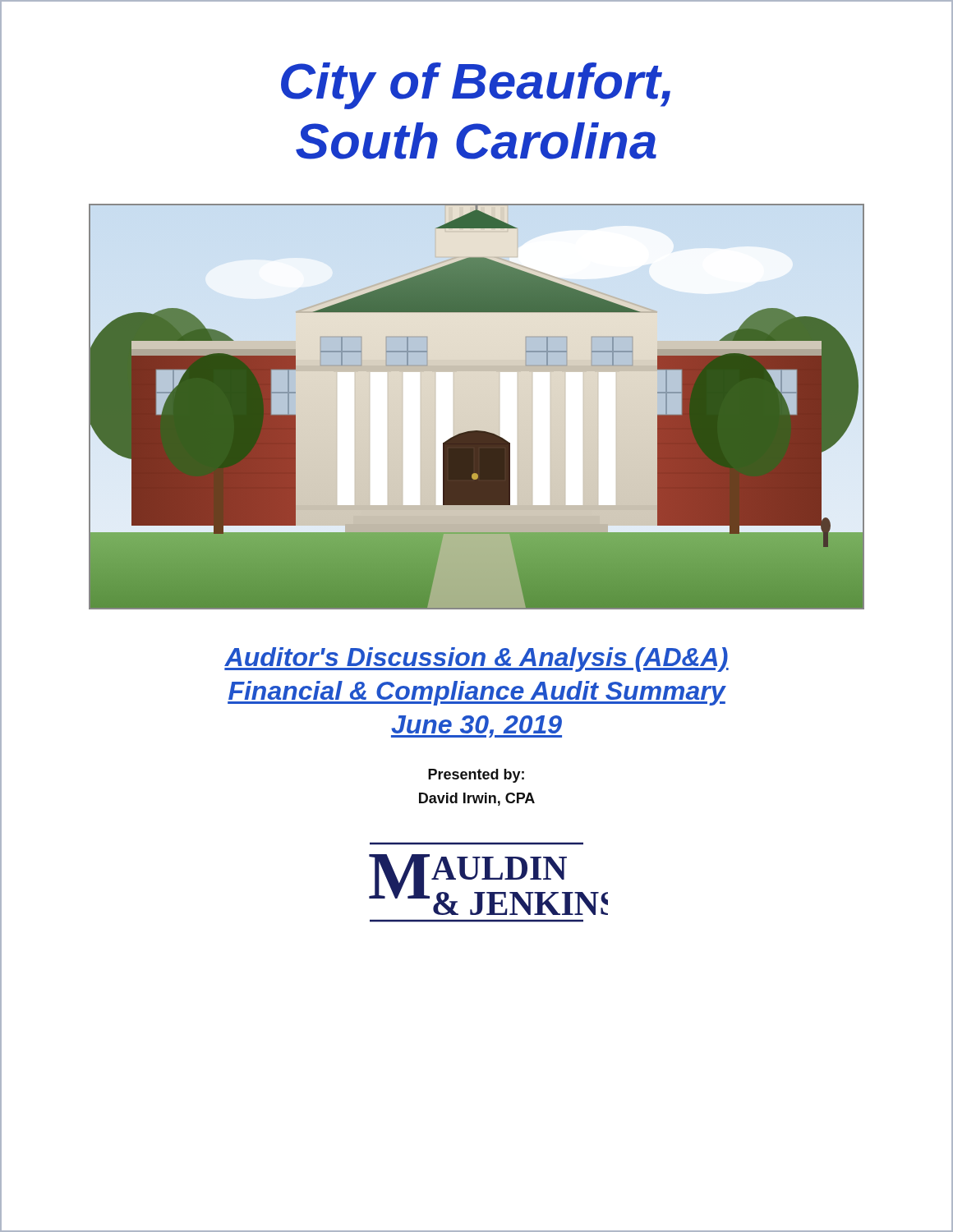Click on the element starting "Presented by:David Irwin, CPA"
The height and width of the screenshot is (1232, 953).
click(476, 787)
